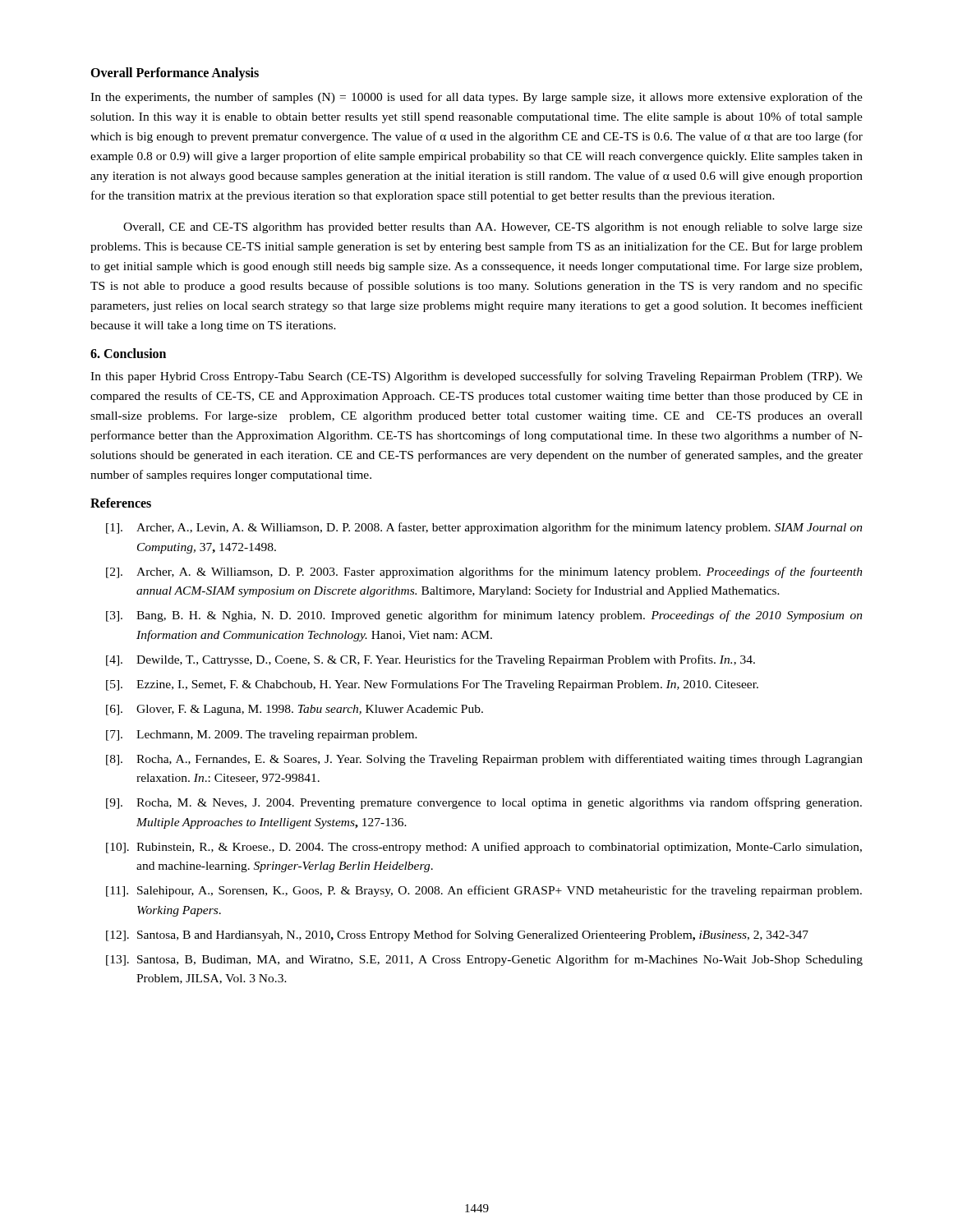This screenshot has height=1232, width=953.
Task: Find the passage starting "[4]. Dewilde, T., Cattrysse, D., Coene, S. &"
Action: pyautogui.click(x=476, y=659)
